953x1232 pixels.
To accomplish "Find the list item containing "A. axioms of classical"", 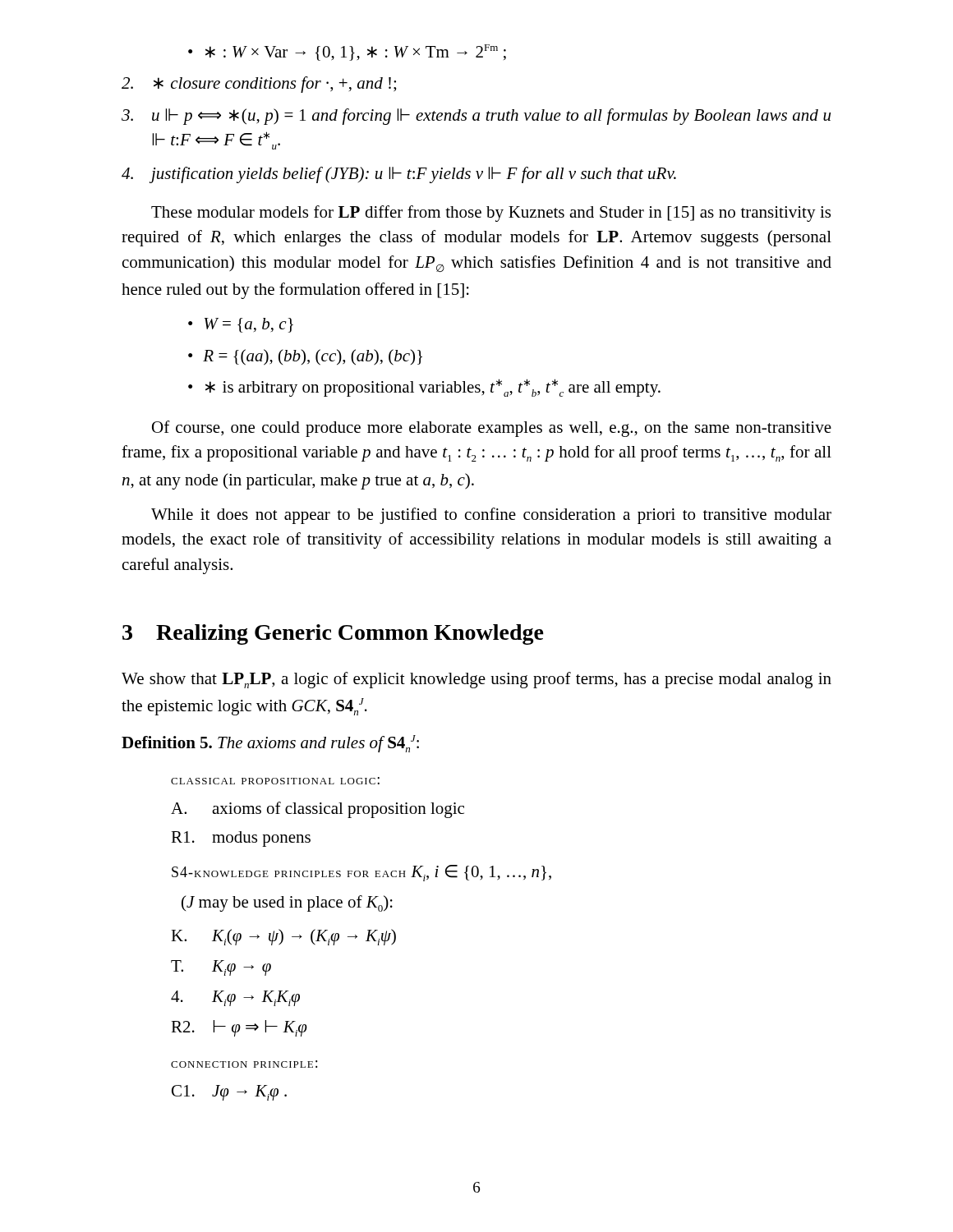I will tap(318, 808).
